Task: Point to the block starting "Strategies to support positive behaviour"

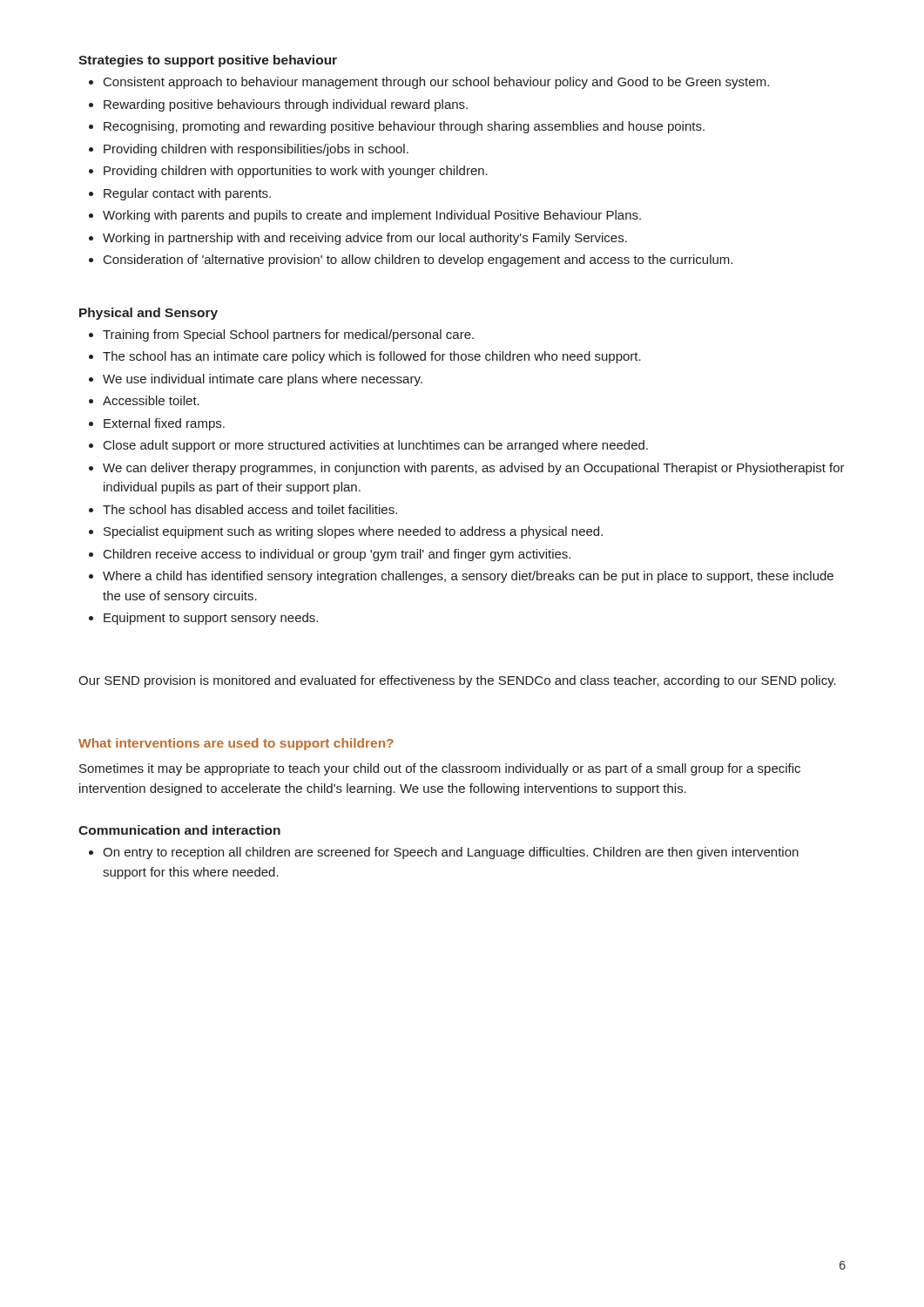Action: point(208,60)
